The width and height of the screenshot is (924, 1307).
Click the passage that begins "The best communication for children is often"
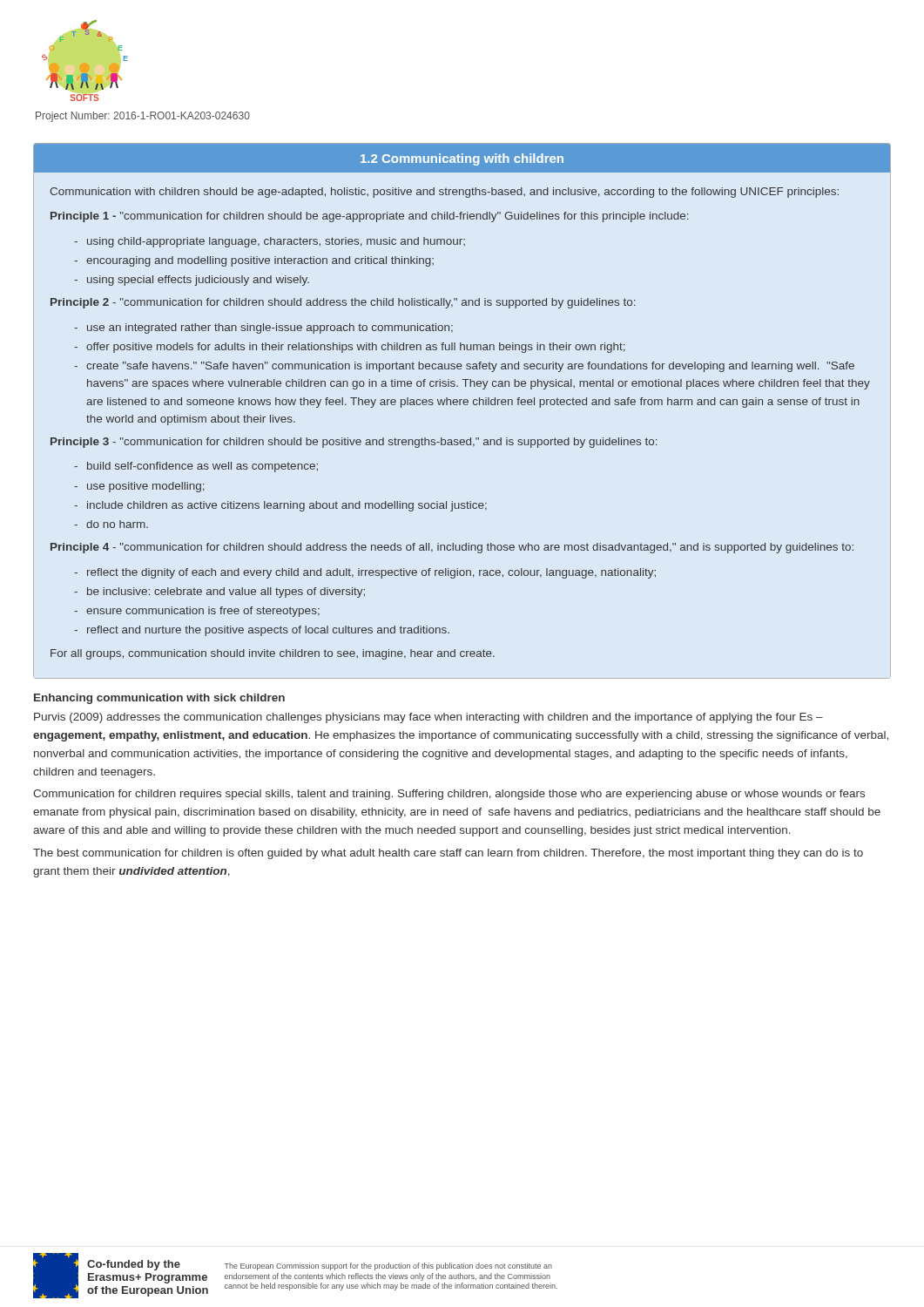click(x=448, y=862)
